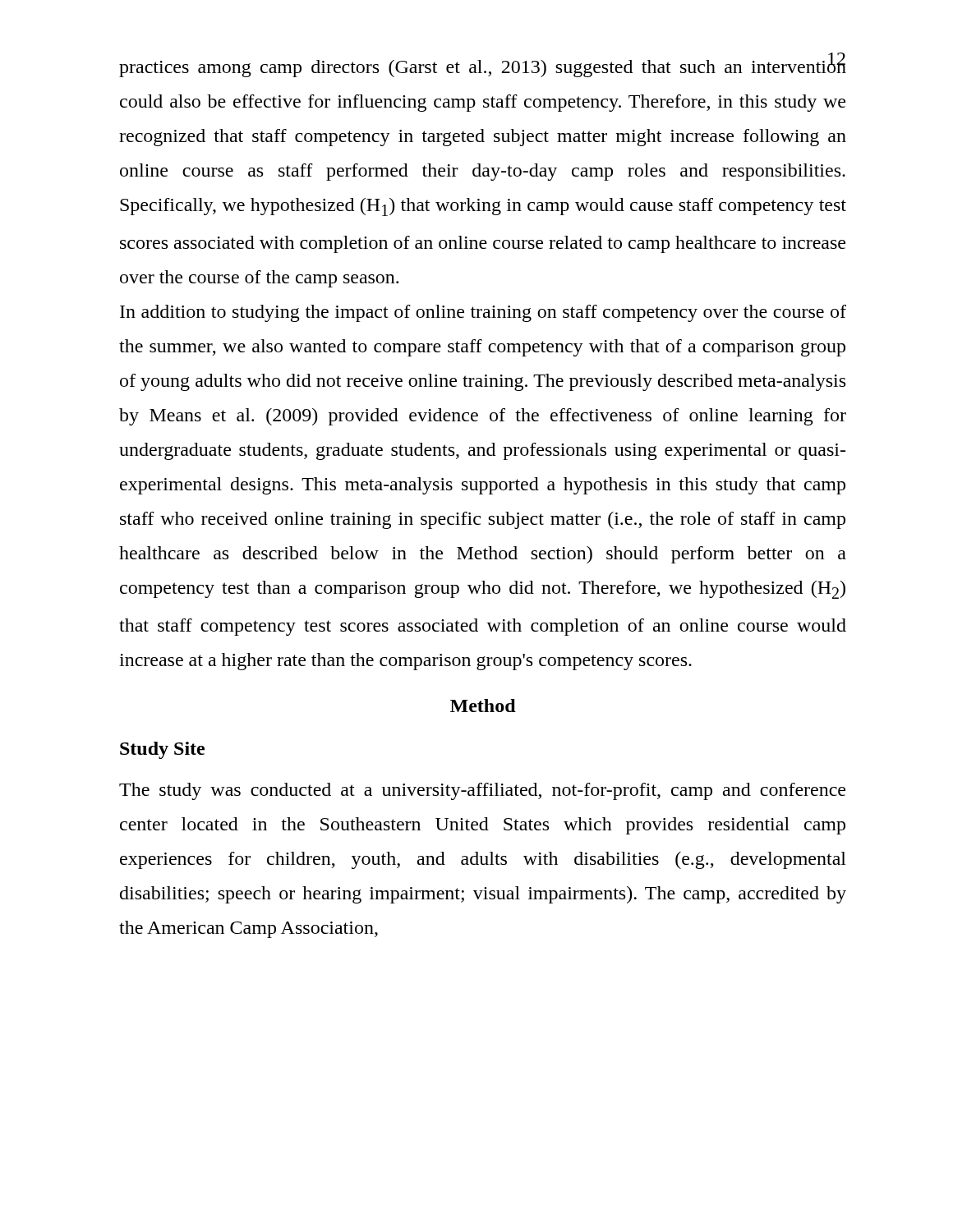
Task: Select the text starting "In addition to studying"
Action: pyautogui.click(x=483, y=485)
